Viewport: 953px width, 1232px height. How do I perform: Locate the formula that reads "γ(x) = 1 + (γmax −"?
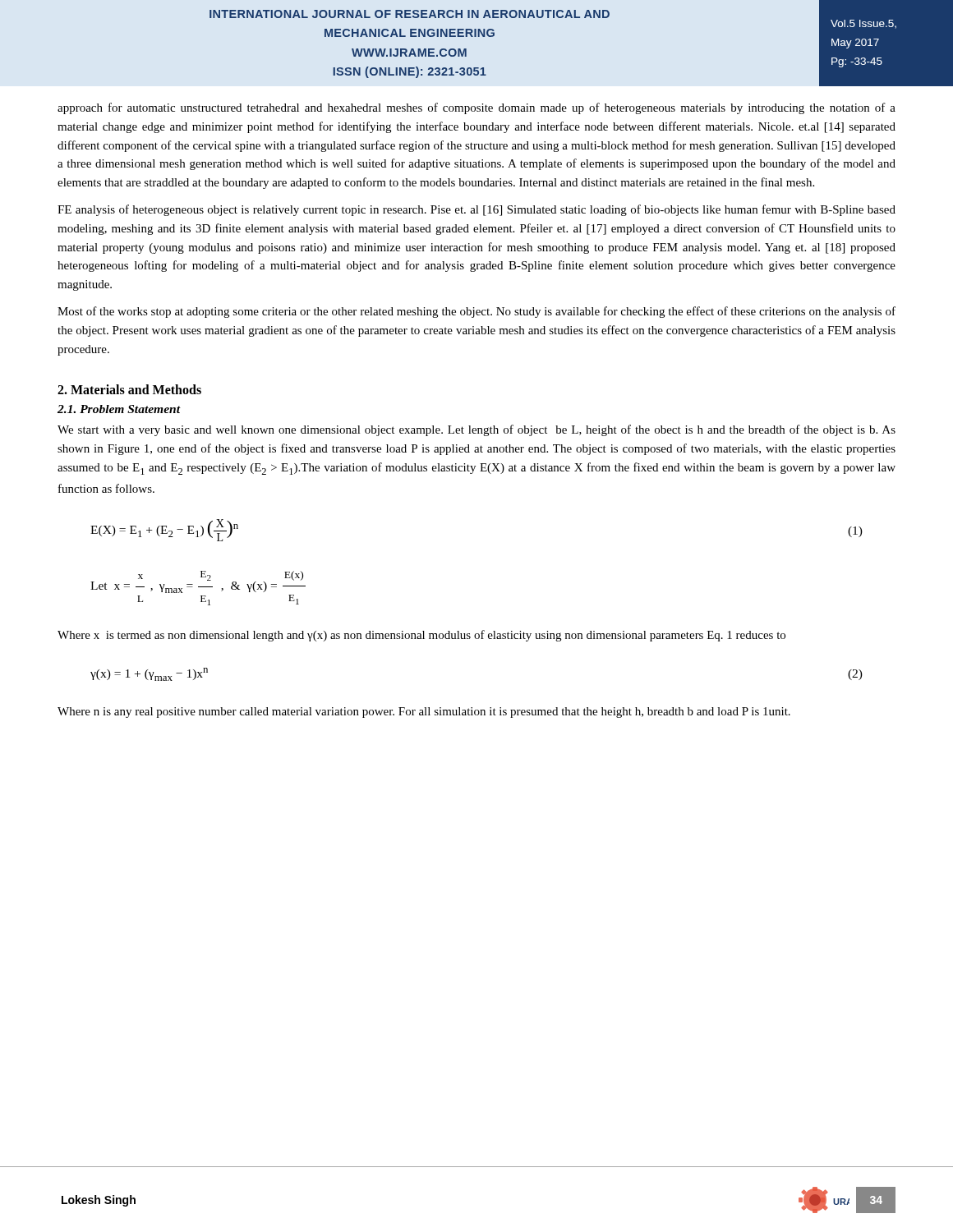click(156, 676)
